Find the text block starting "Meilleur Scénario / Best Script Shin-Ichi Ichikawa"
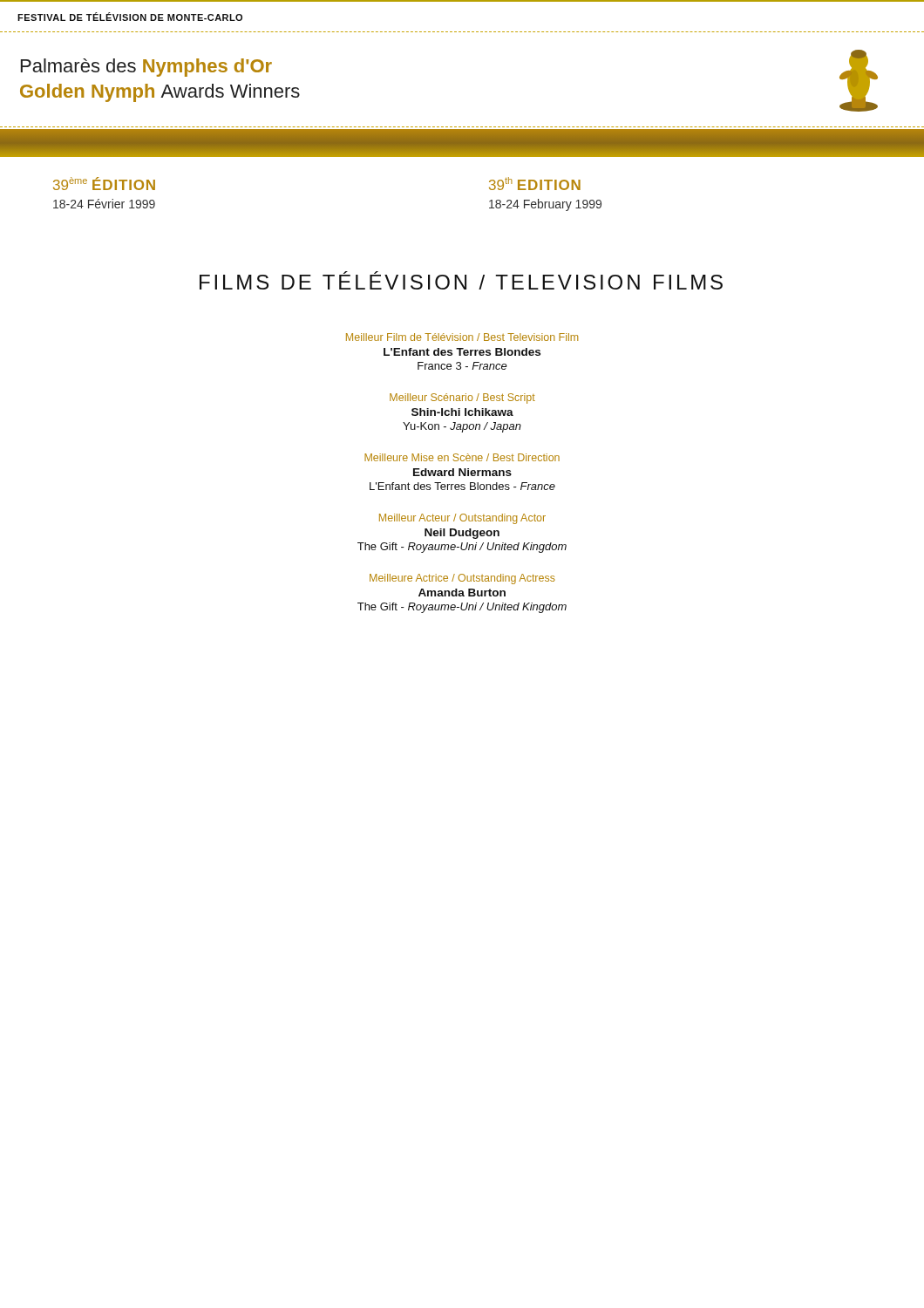 462,412
